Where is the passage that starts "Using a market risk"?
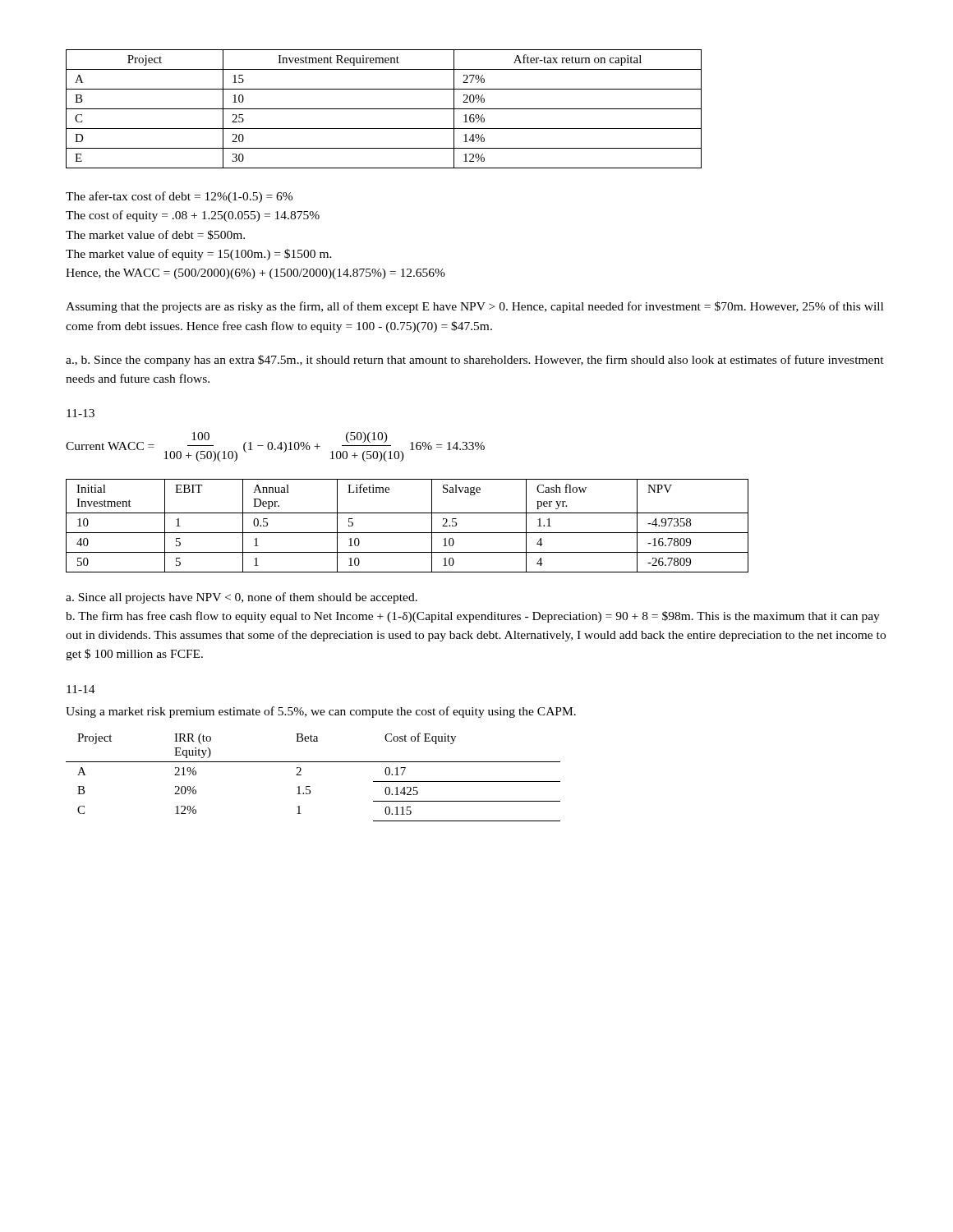This screenshot has width=953, height=1232. click(x=321, y=711)
